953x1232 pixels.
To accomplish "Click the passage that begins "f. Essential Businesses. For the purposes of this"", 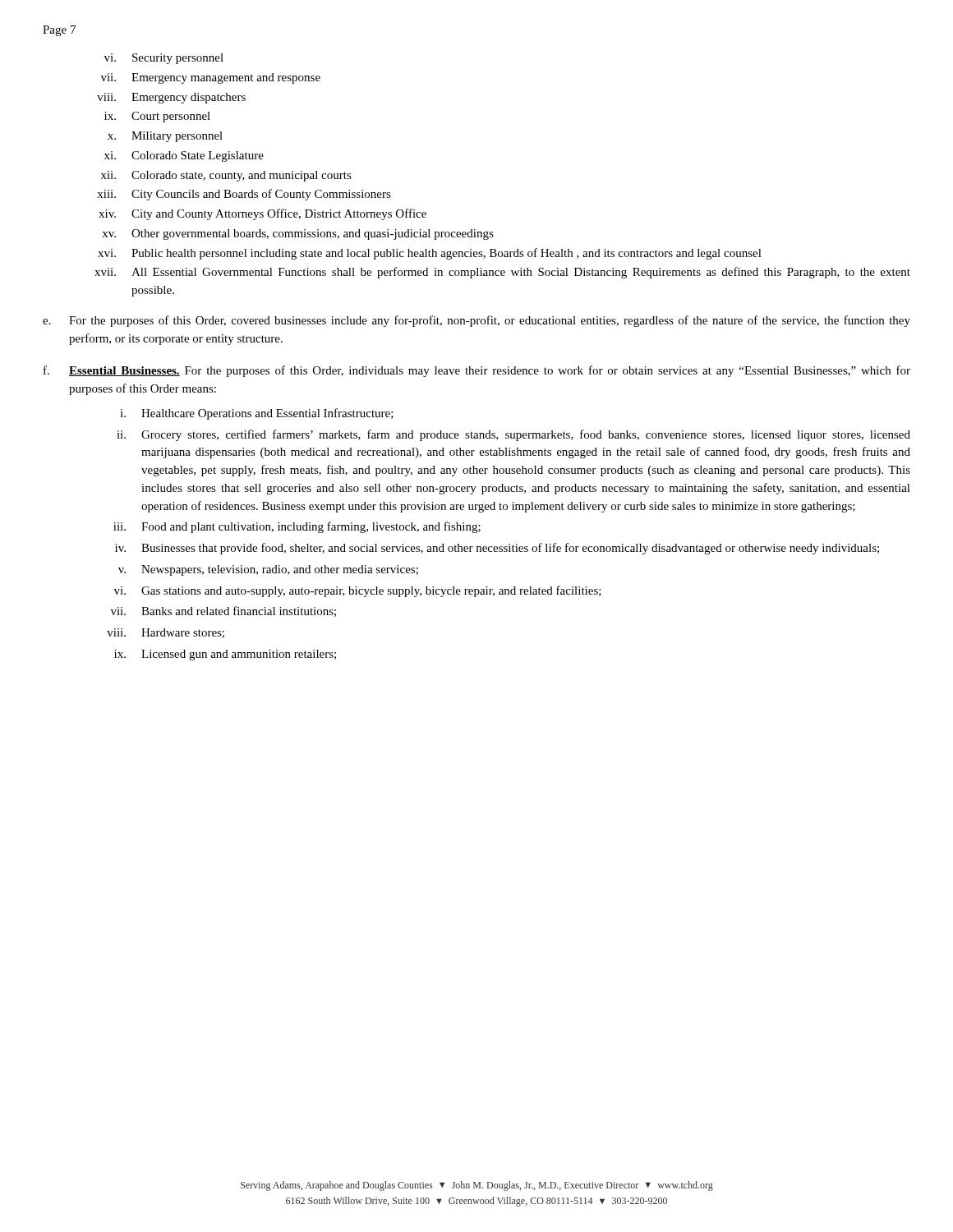I will [x=476, y=514].
